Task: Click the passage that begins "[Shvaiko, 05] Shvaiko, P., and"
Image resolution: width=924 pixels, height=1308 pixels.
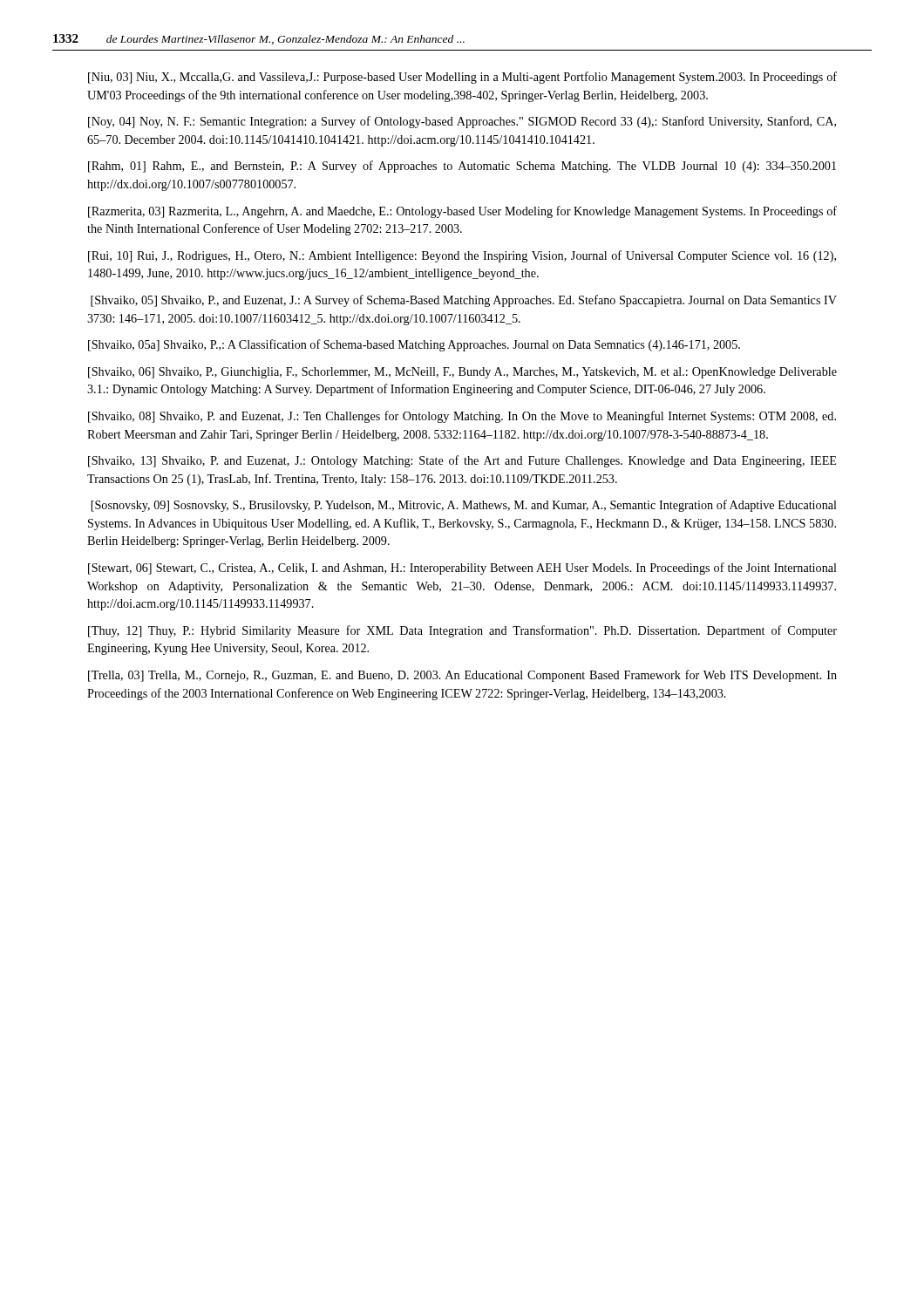Action: (x=462, y=309)
